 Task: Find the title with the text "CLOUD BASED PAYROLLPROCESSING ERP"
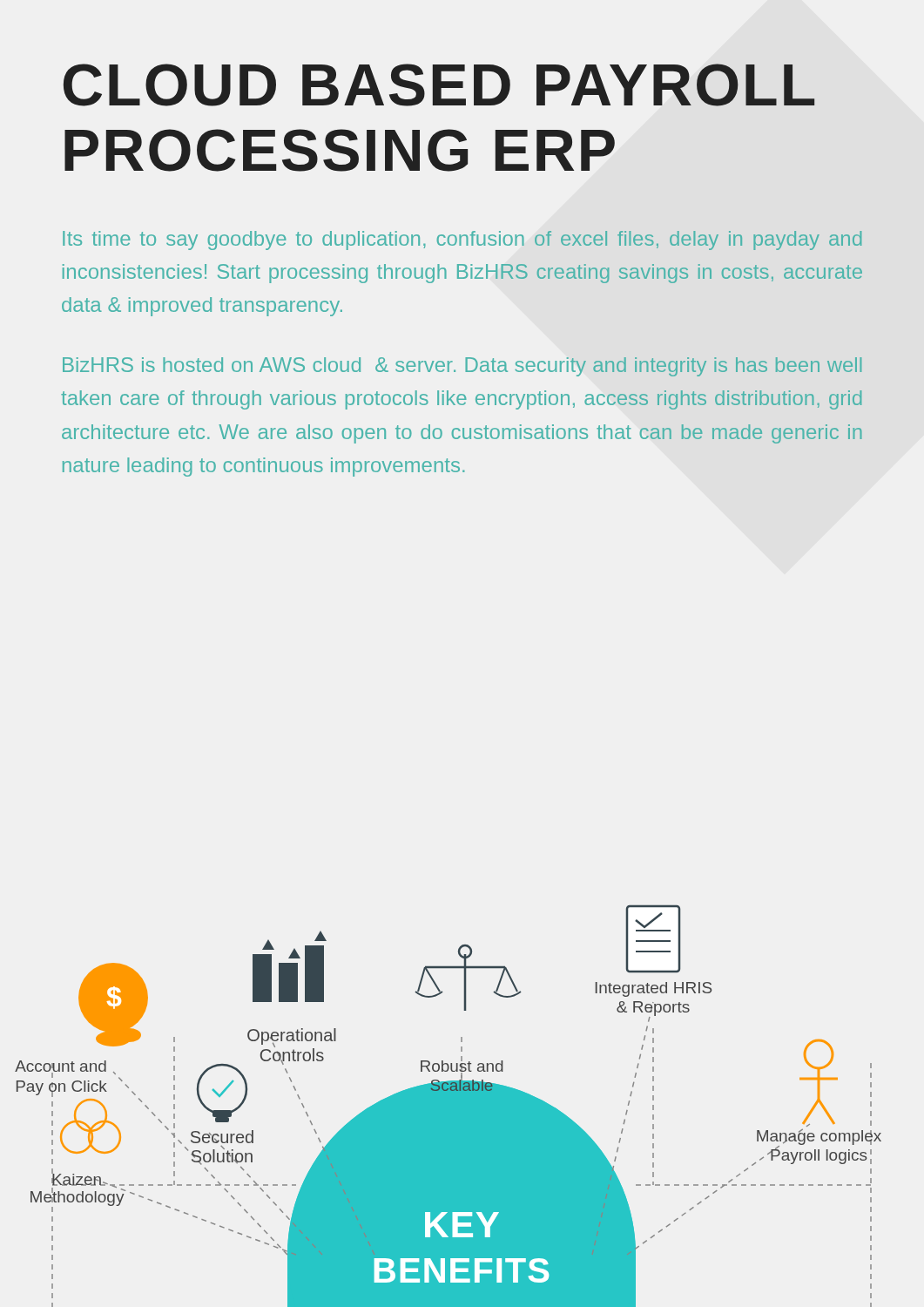coord(462,117)
